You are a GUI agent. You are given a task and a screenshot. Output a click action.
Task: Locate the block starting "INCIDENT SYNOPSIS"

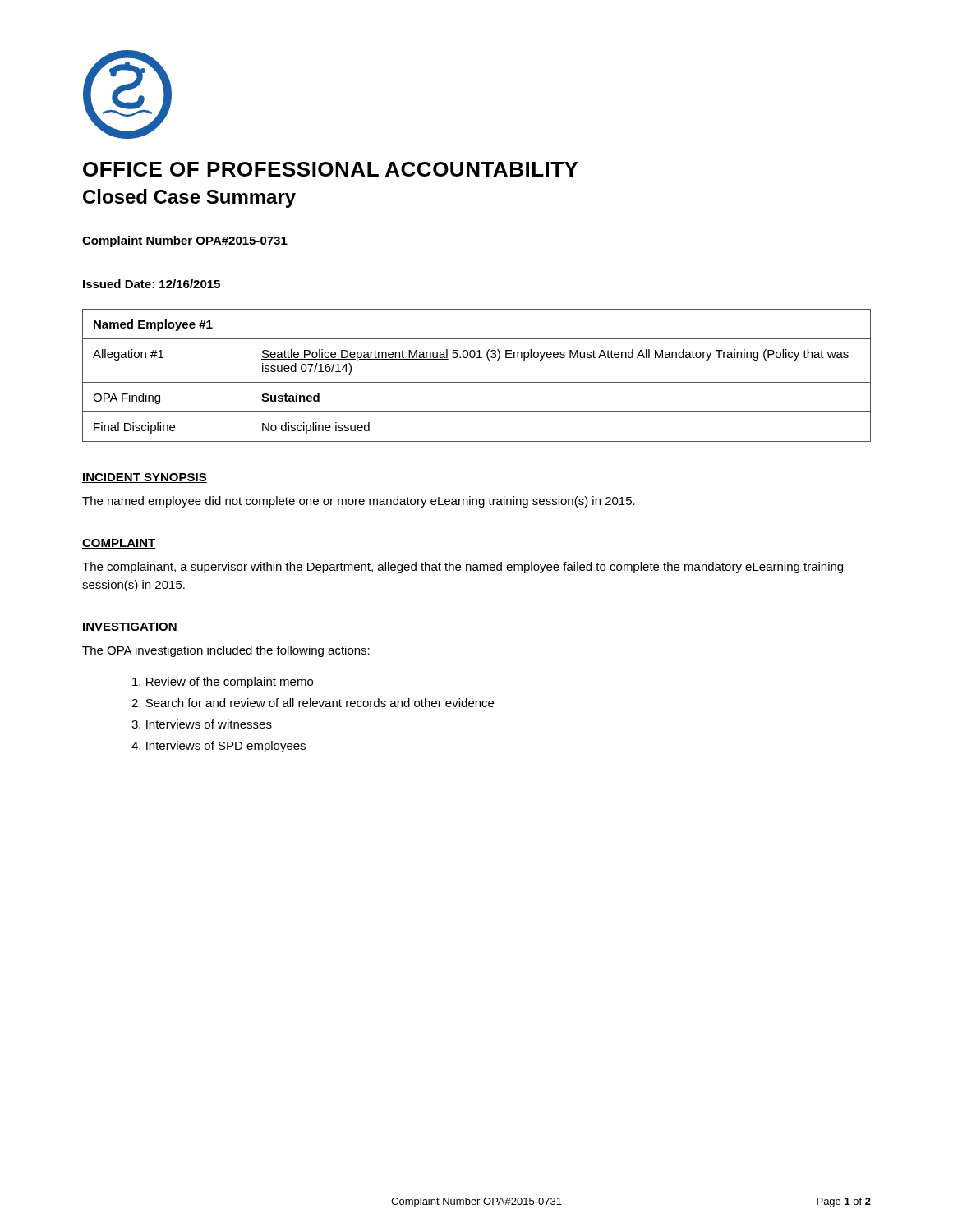click(x=144, y=477)
